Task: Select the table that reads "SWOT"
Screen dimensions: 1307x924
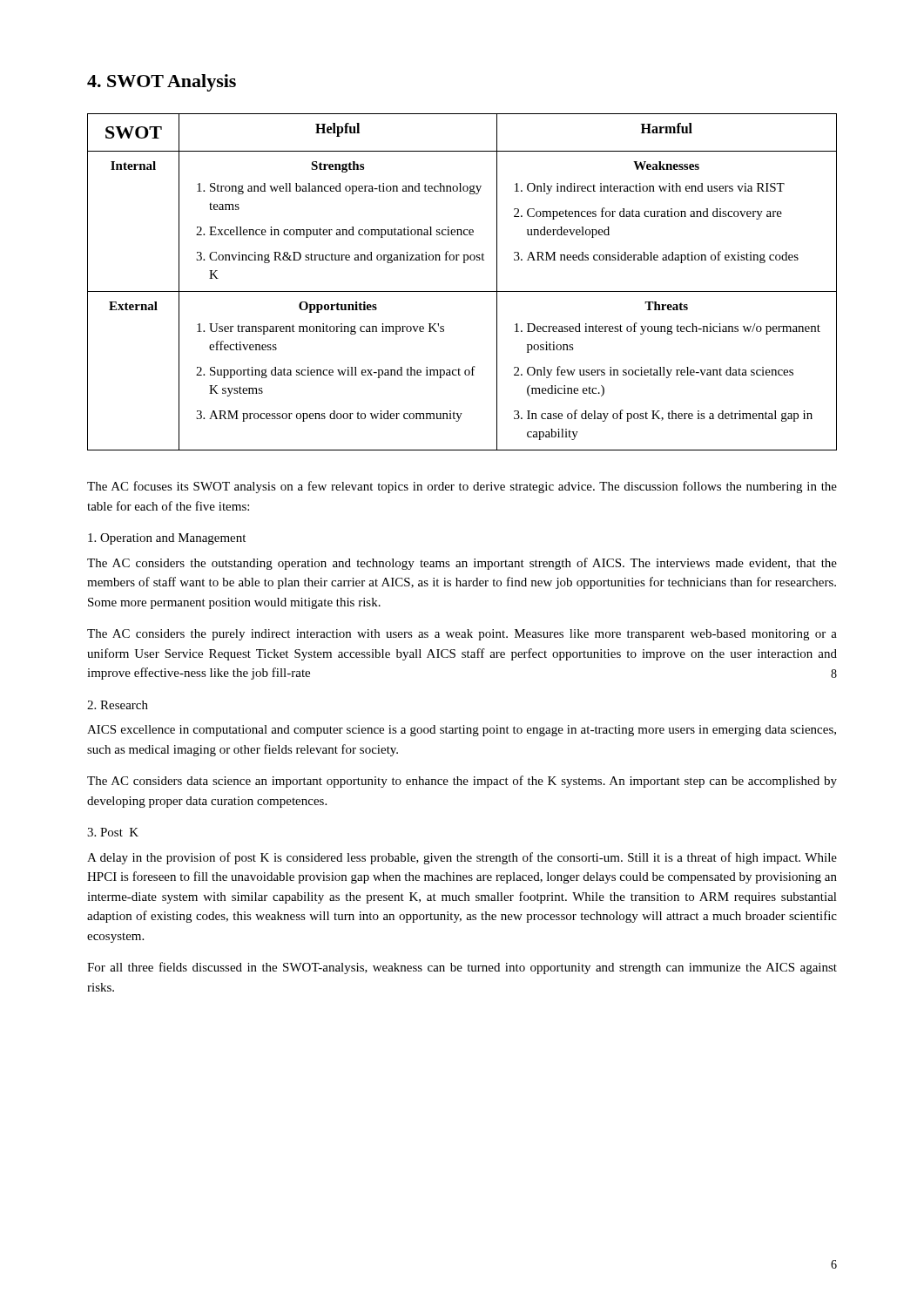Action: [462, 282]
